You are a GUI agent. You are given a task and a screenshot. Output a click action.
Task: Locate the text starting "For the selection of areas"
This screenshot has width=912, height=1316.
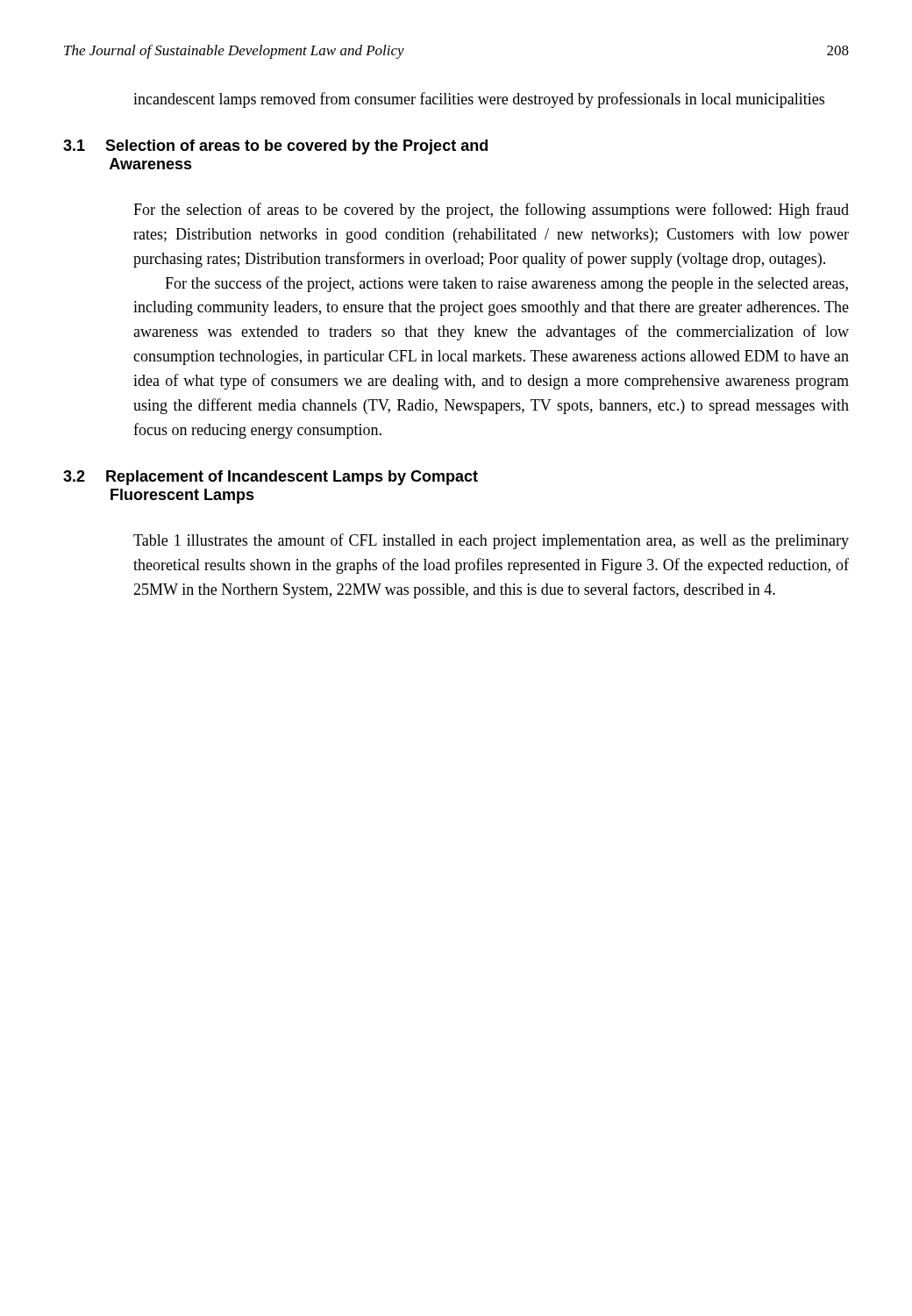coord(491,321)
